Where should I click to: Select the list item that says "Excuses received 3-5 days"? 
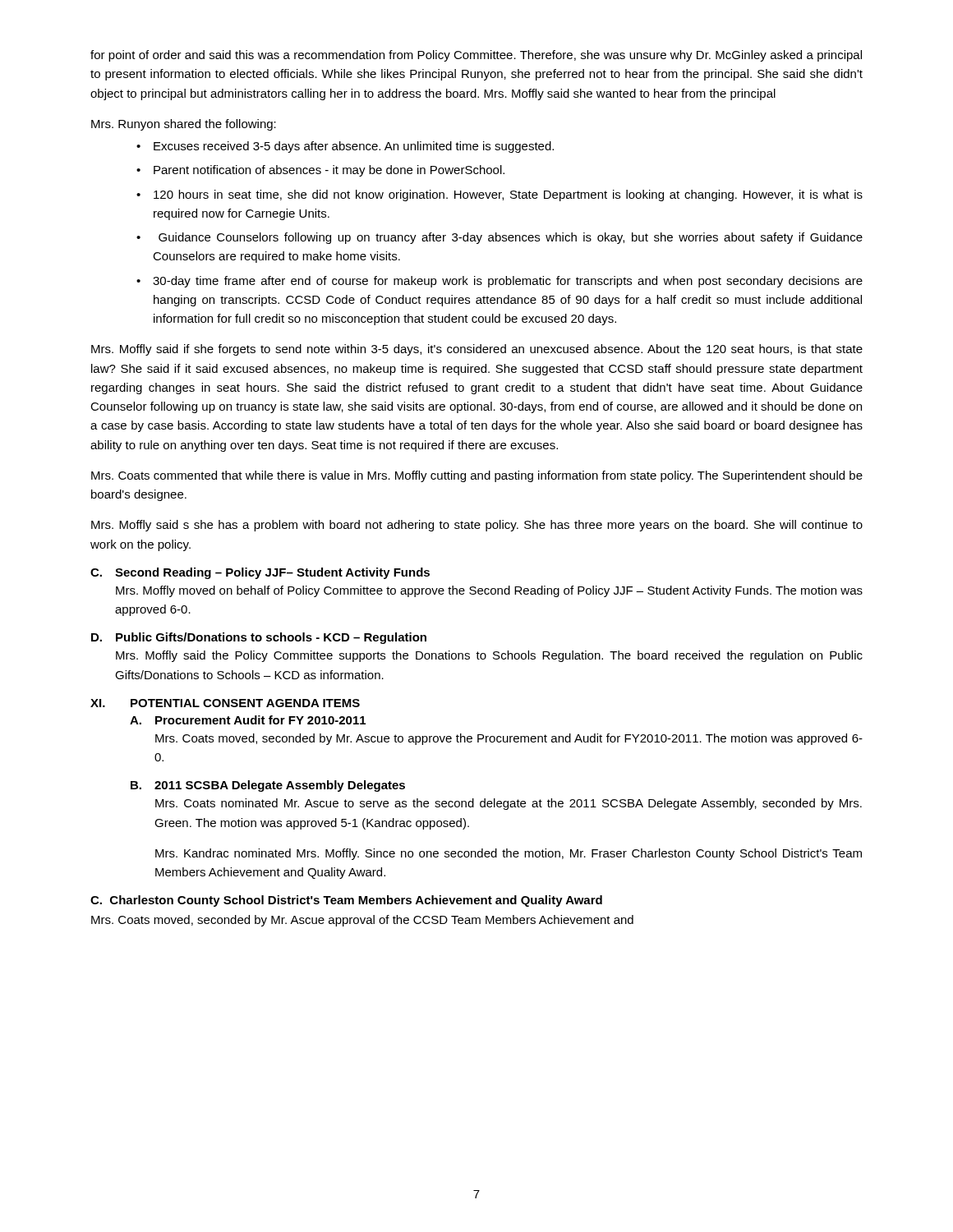354,146
